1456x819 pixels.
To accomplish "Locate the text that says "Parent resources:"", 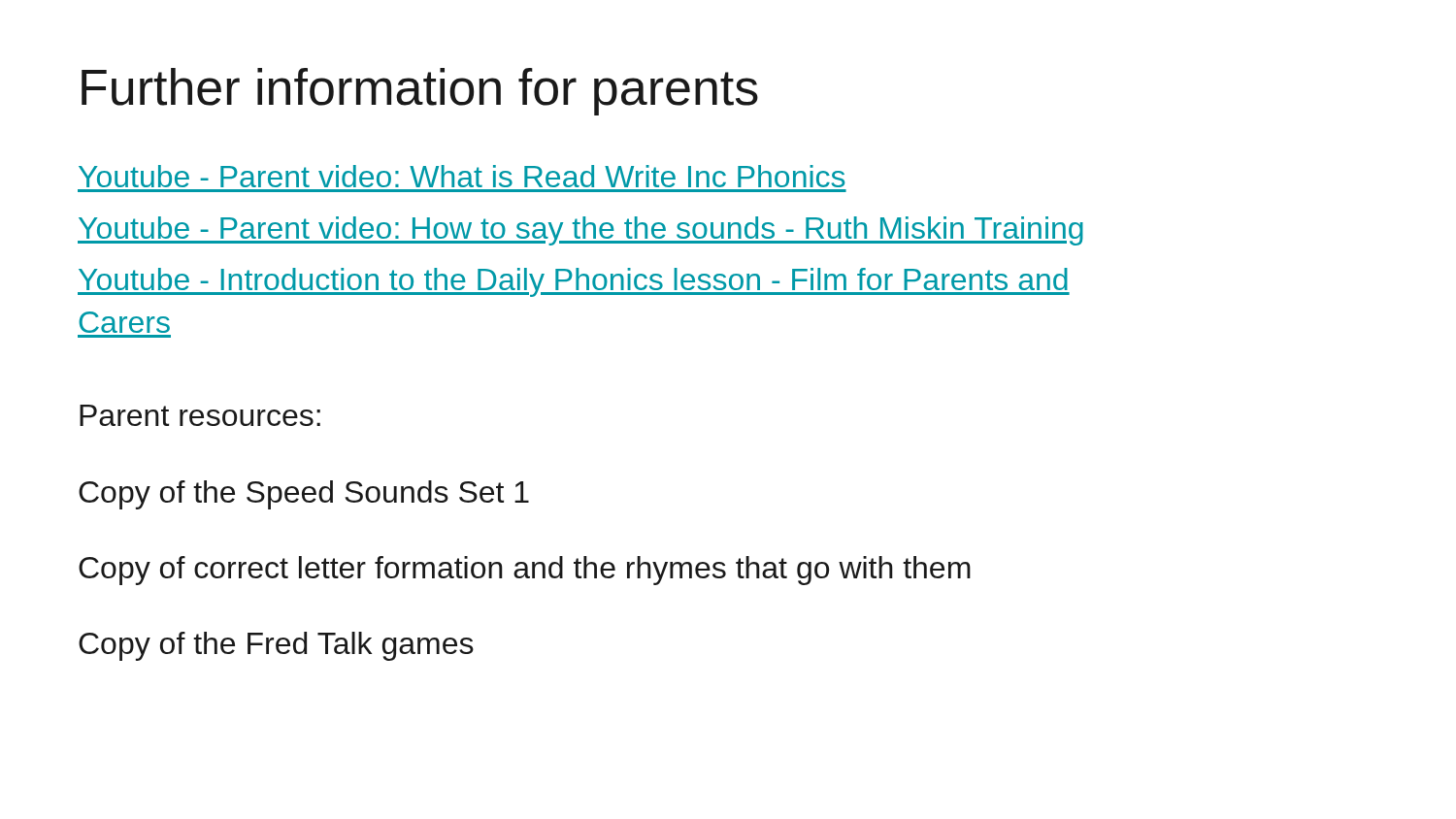I will 200,415.
